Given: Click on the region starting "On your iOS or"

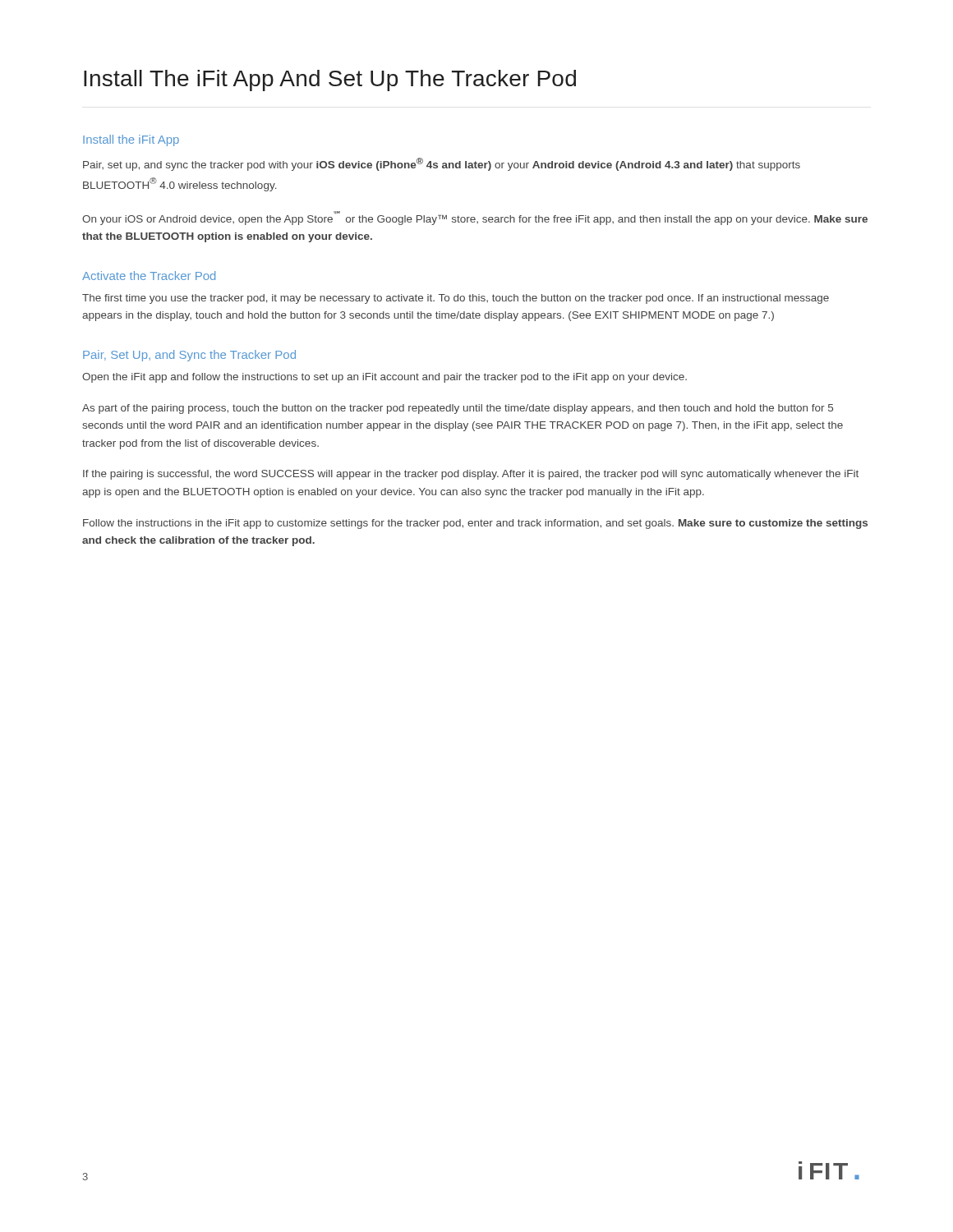Looking at the screenshot, I should (x=475, y=226).
